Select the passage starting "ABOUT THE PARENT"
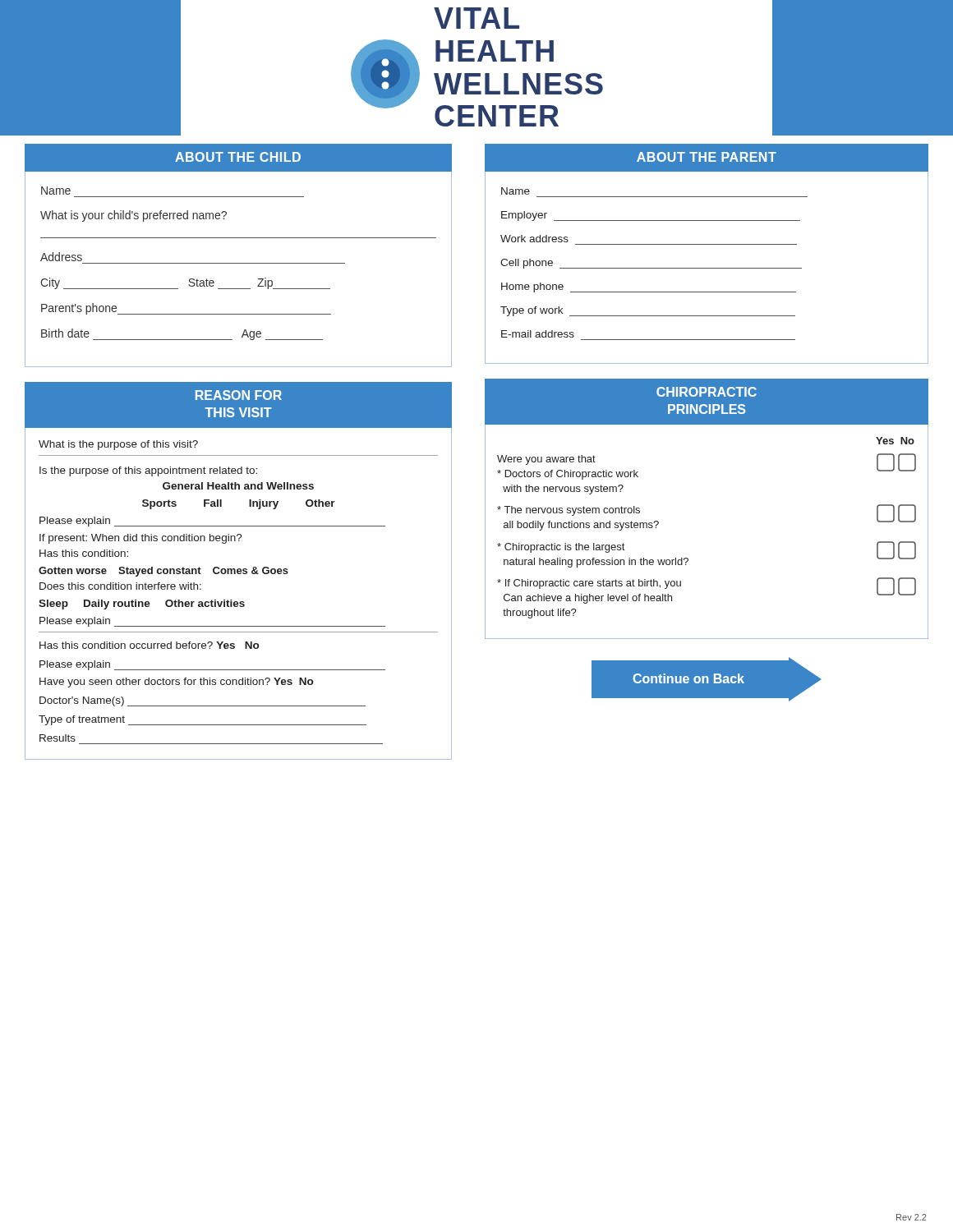This screenshot has width=953, height=1232. point(707,157)
